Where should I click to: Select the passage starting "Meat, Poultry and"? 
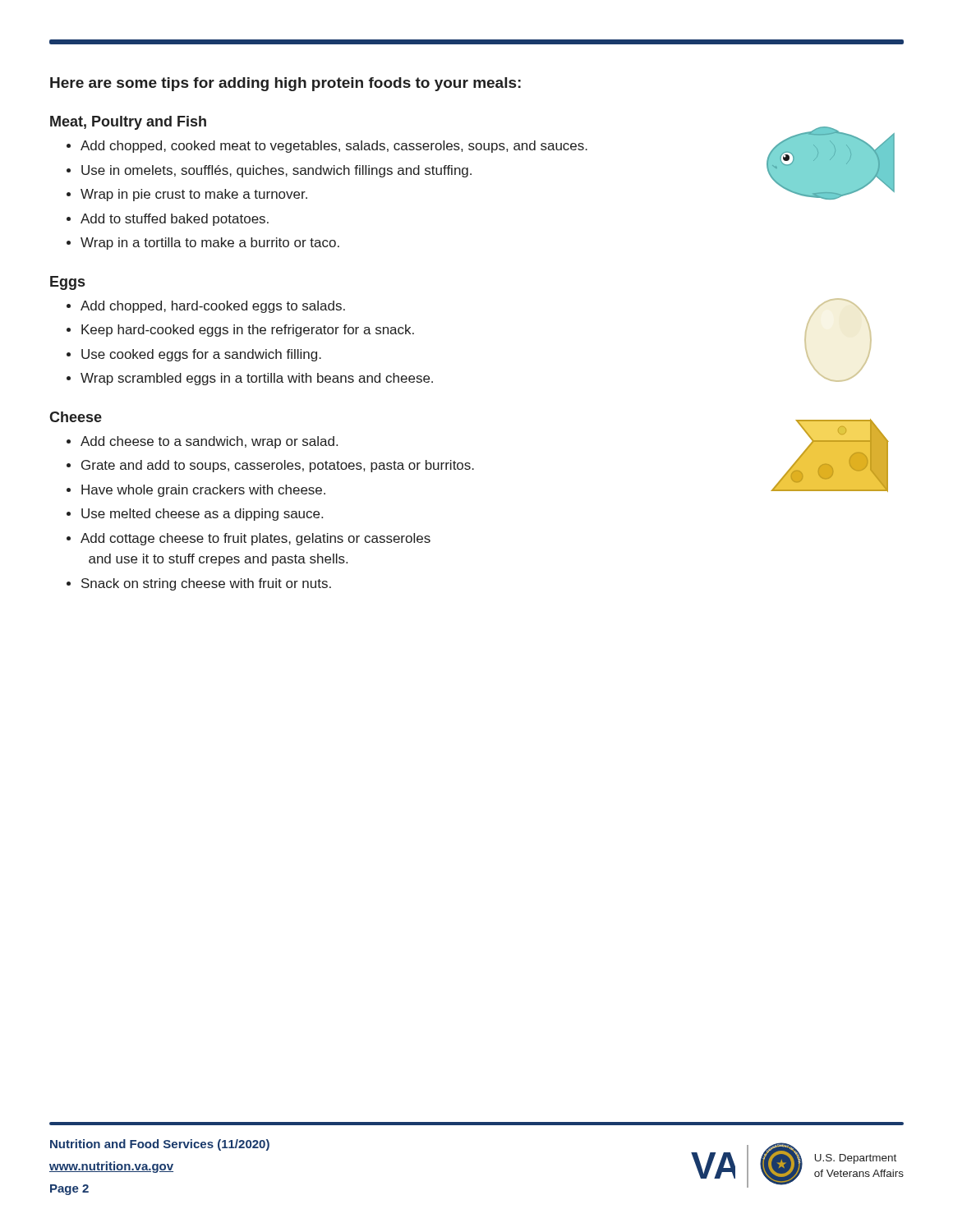pyautogui.click(x=128, y=122)
